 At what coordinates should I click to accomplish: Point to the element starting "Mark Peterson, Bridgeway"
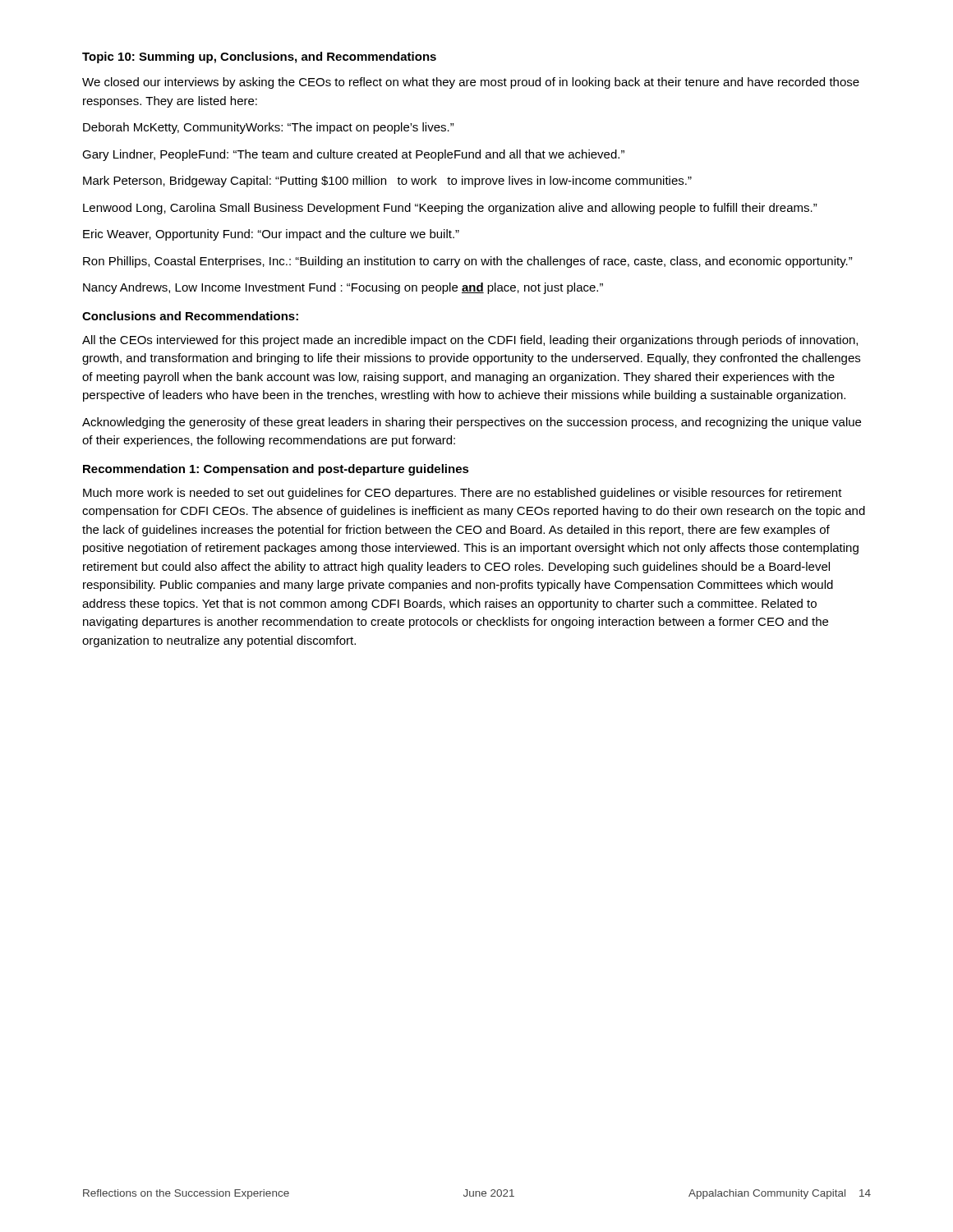coord(387,180)
